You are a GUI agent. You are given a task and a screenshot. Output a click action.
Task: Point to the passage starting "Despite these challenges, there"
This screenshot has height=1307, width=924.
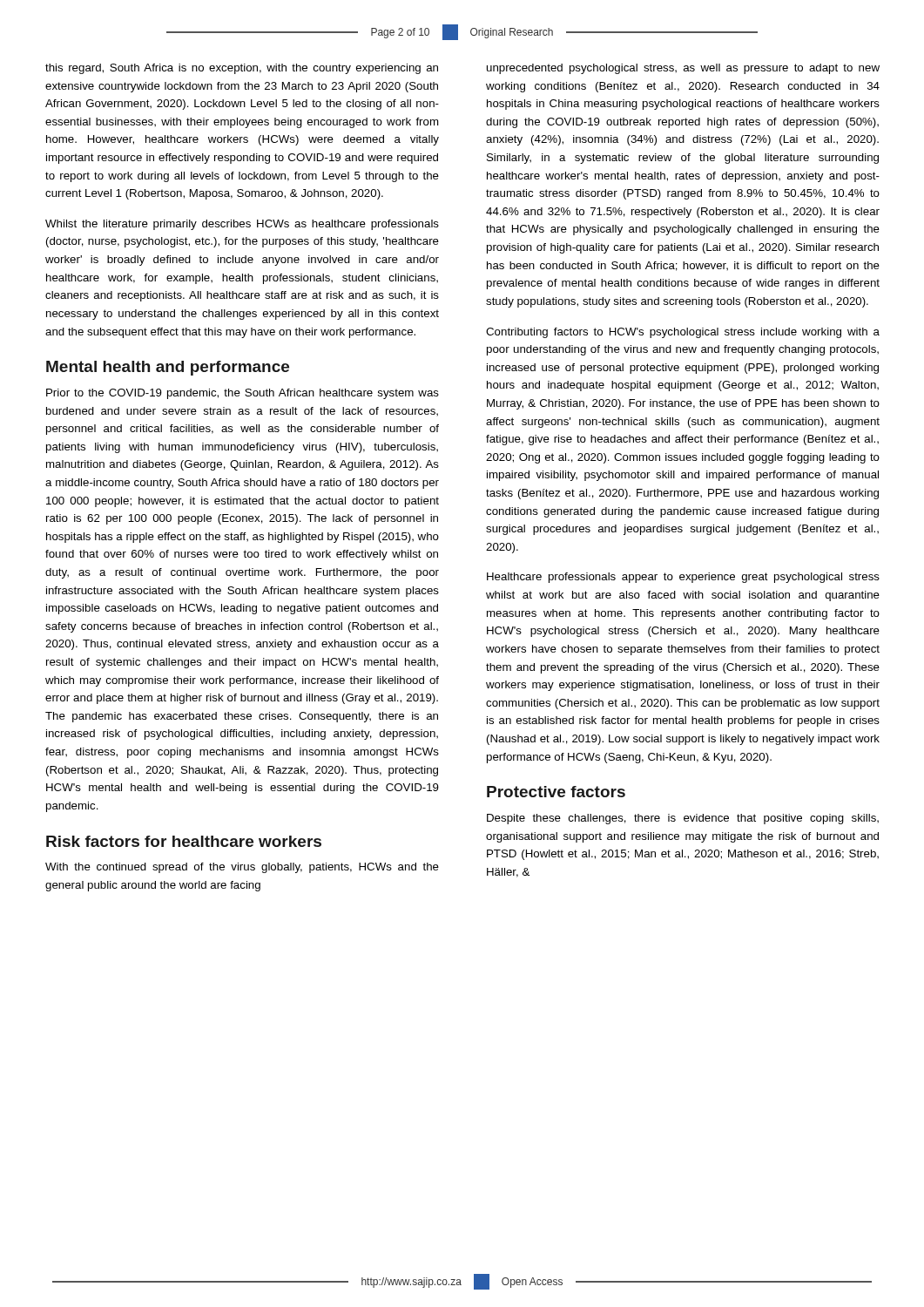[683, 845]
